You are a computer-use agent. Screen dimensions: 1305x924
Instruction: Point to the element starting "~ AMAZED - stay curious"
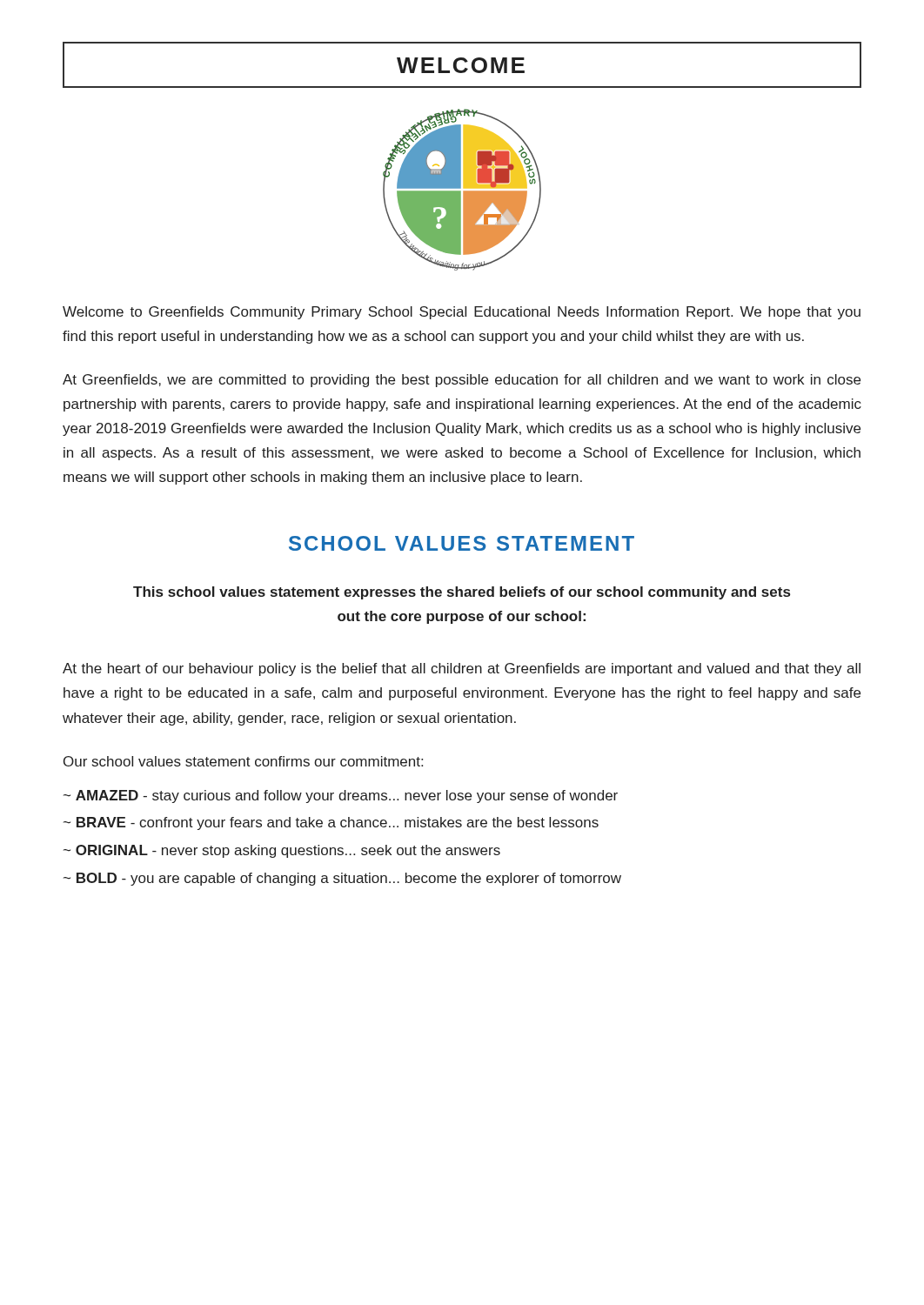(340, 795)
